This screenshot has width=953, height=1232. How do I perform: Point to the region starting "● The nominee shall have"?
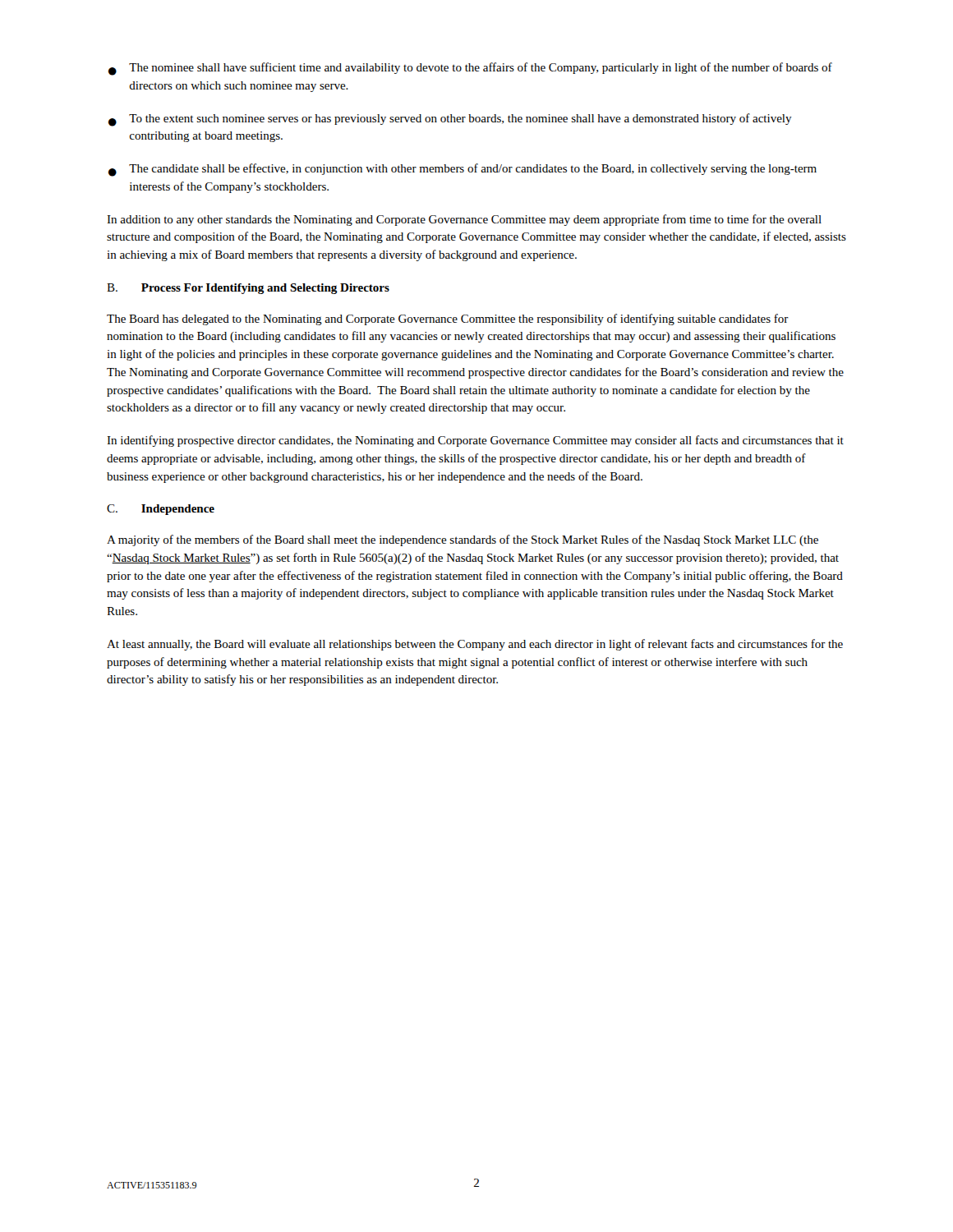[476, 77]
